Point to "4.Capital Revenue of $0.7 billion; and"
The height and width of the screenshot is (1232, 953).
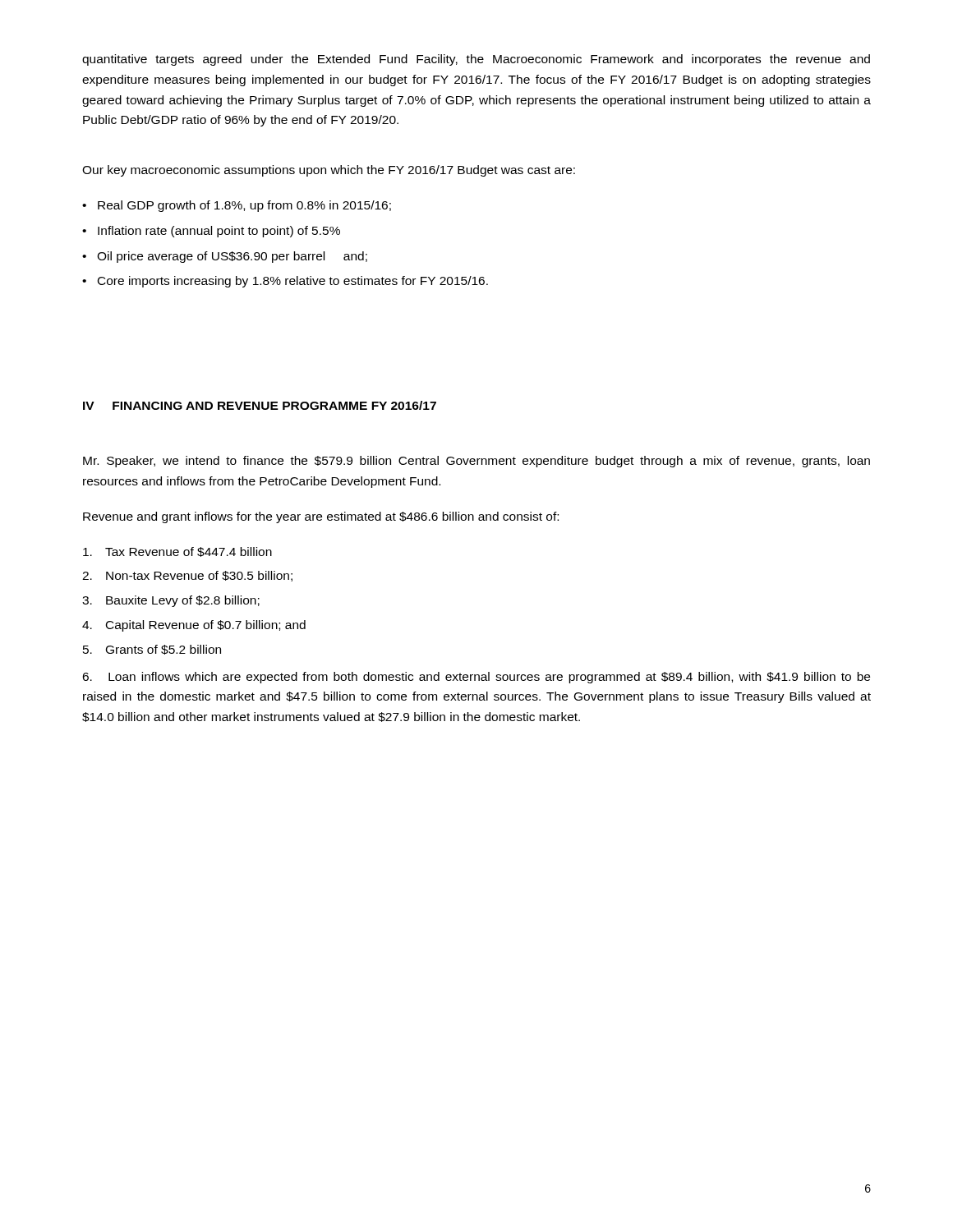click(x=194, y=625)
